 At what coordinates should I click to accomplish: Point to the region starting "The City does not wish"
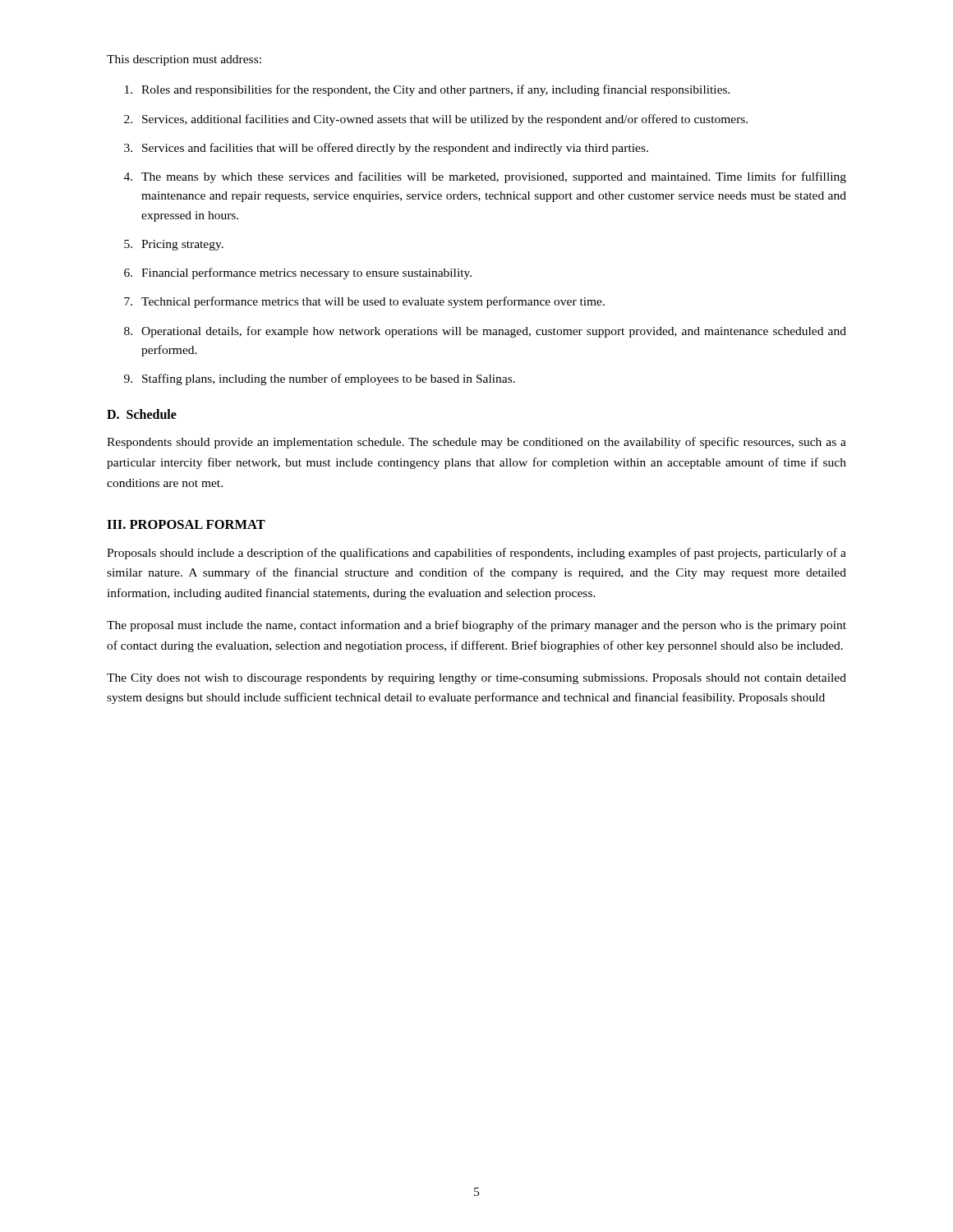tap(476, 688)
